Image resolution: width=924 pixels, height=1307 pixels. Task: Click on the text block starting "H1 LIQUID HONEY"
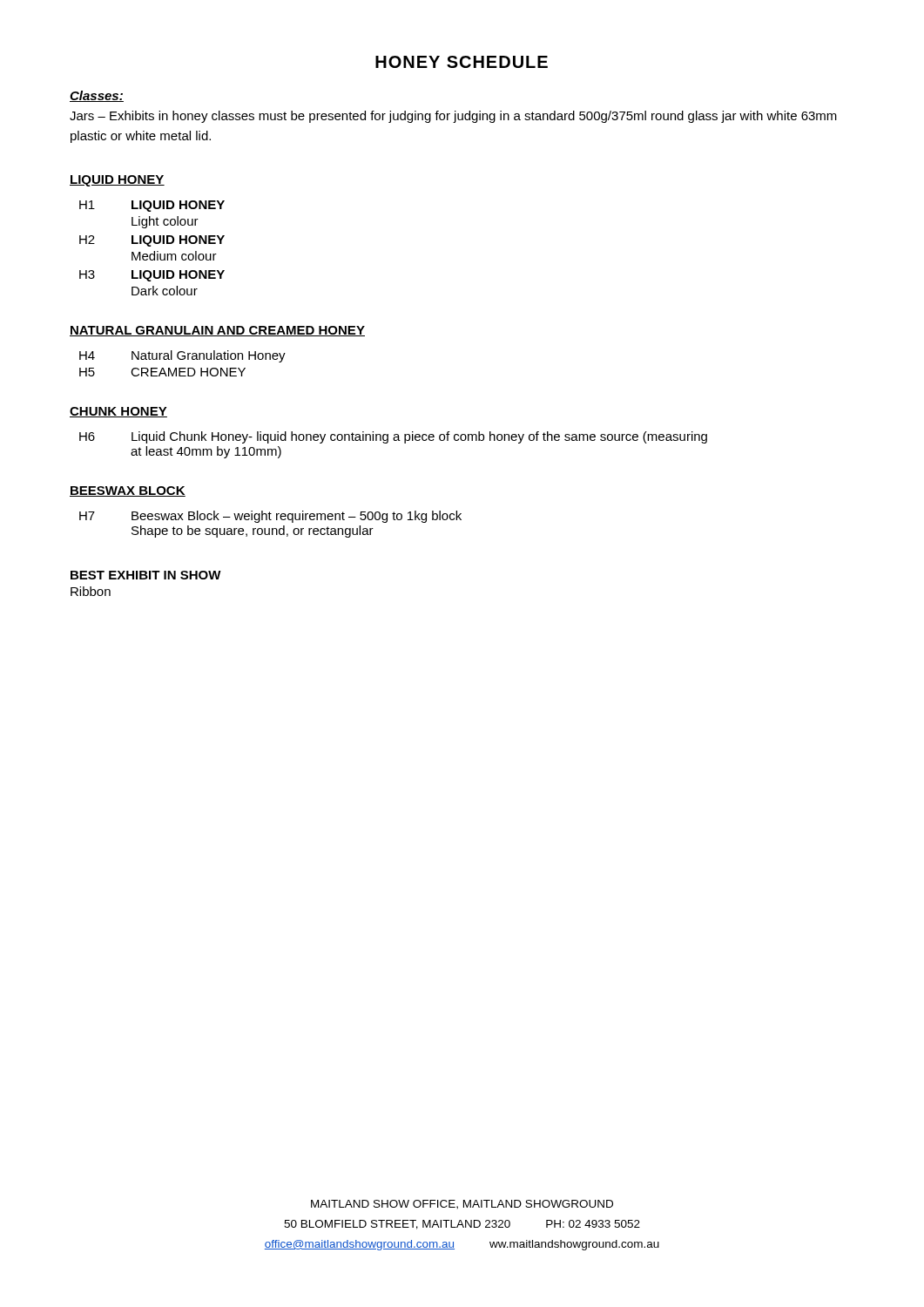152,206
